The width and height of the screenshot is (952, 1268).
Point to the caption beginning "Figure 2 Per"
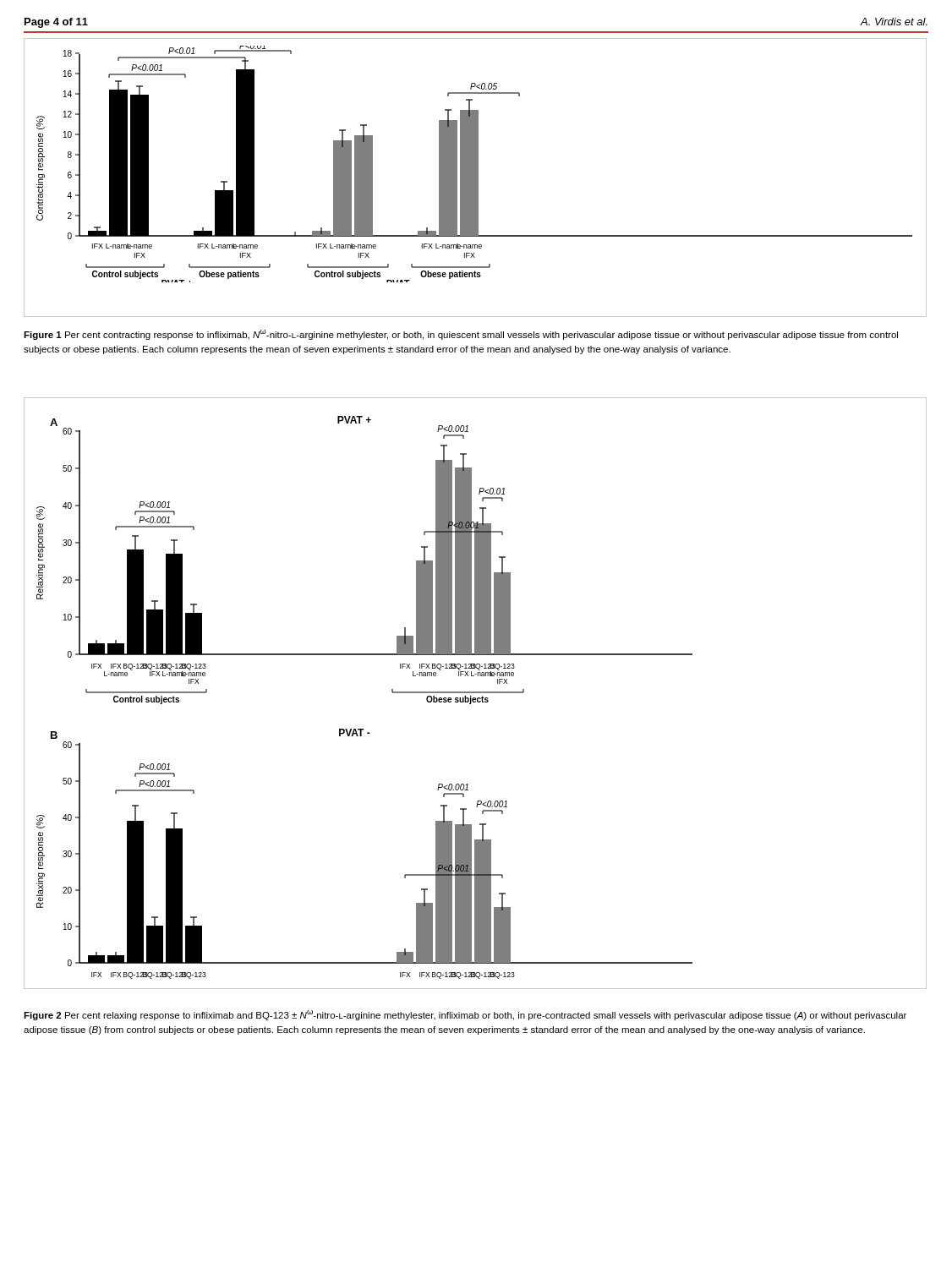[x=475, y=1022]
